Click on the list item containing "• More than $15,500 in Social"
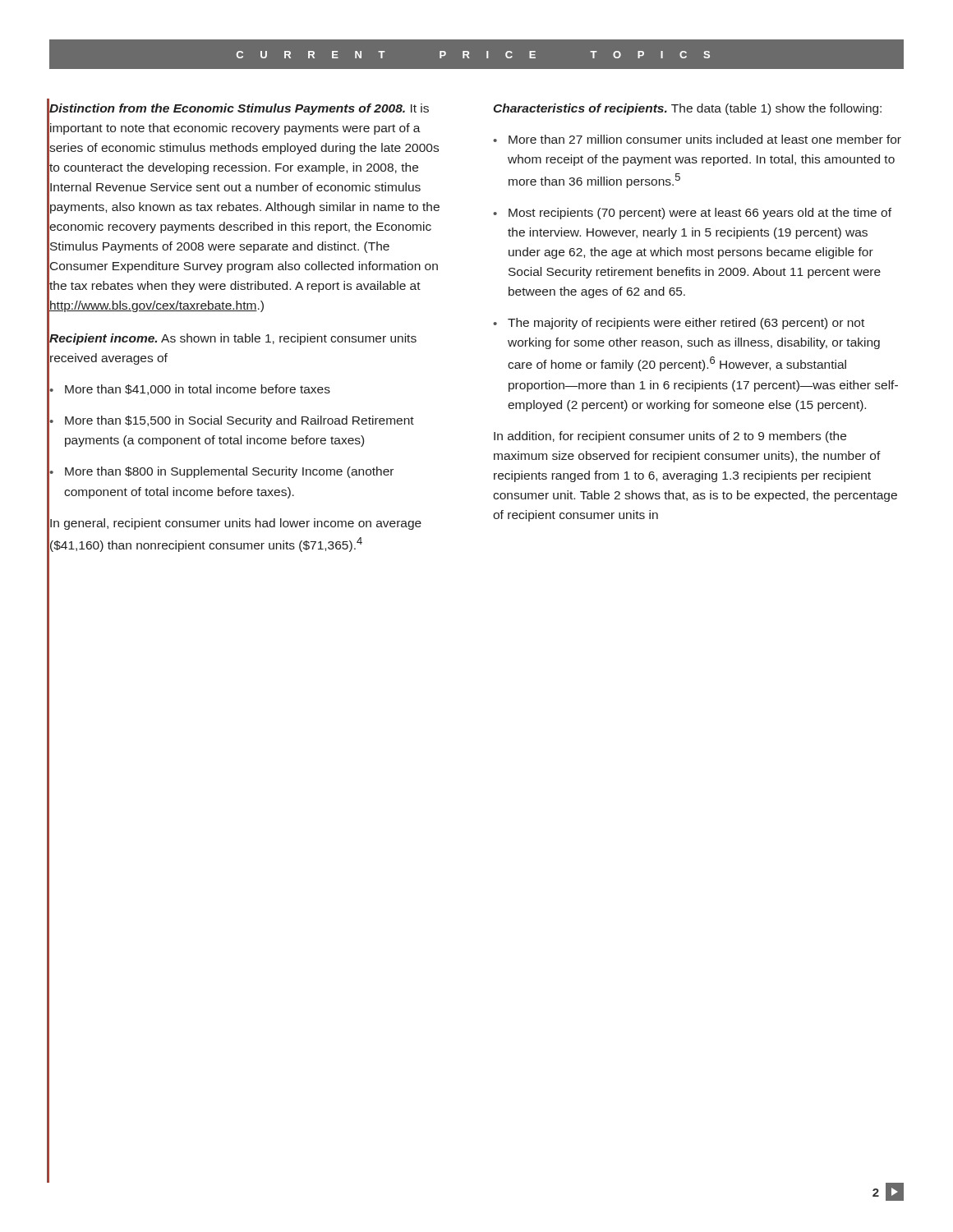Viewport: 953px width, 1232px height. point(246,431)
